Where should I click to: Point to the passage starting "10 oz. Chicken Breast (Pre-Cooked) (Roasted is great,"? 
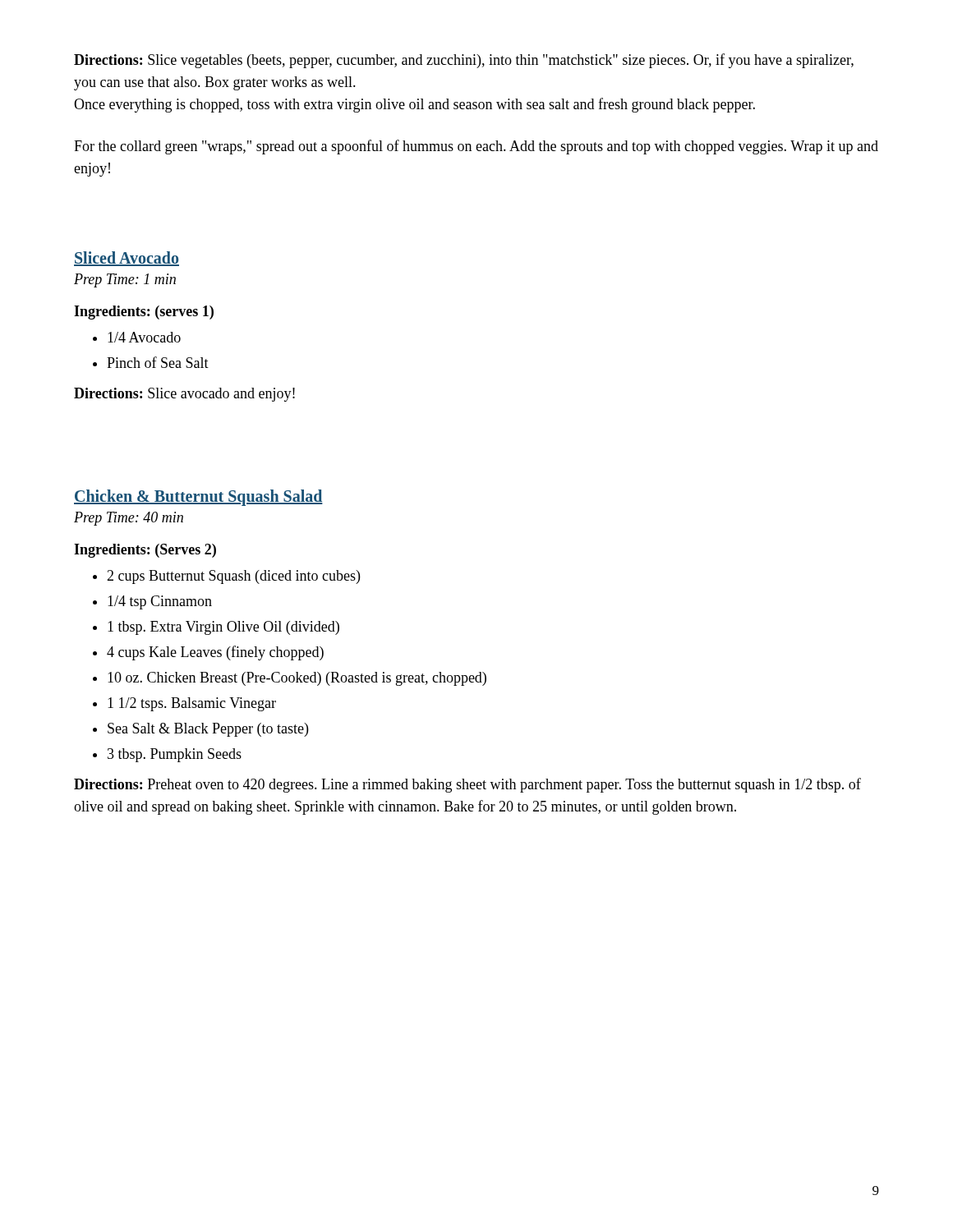coord(297,678)
